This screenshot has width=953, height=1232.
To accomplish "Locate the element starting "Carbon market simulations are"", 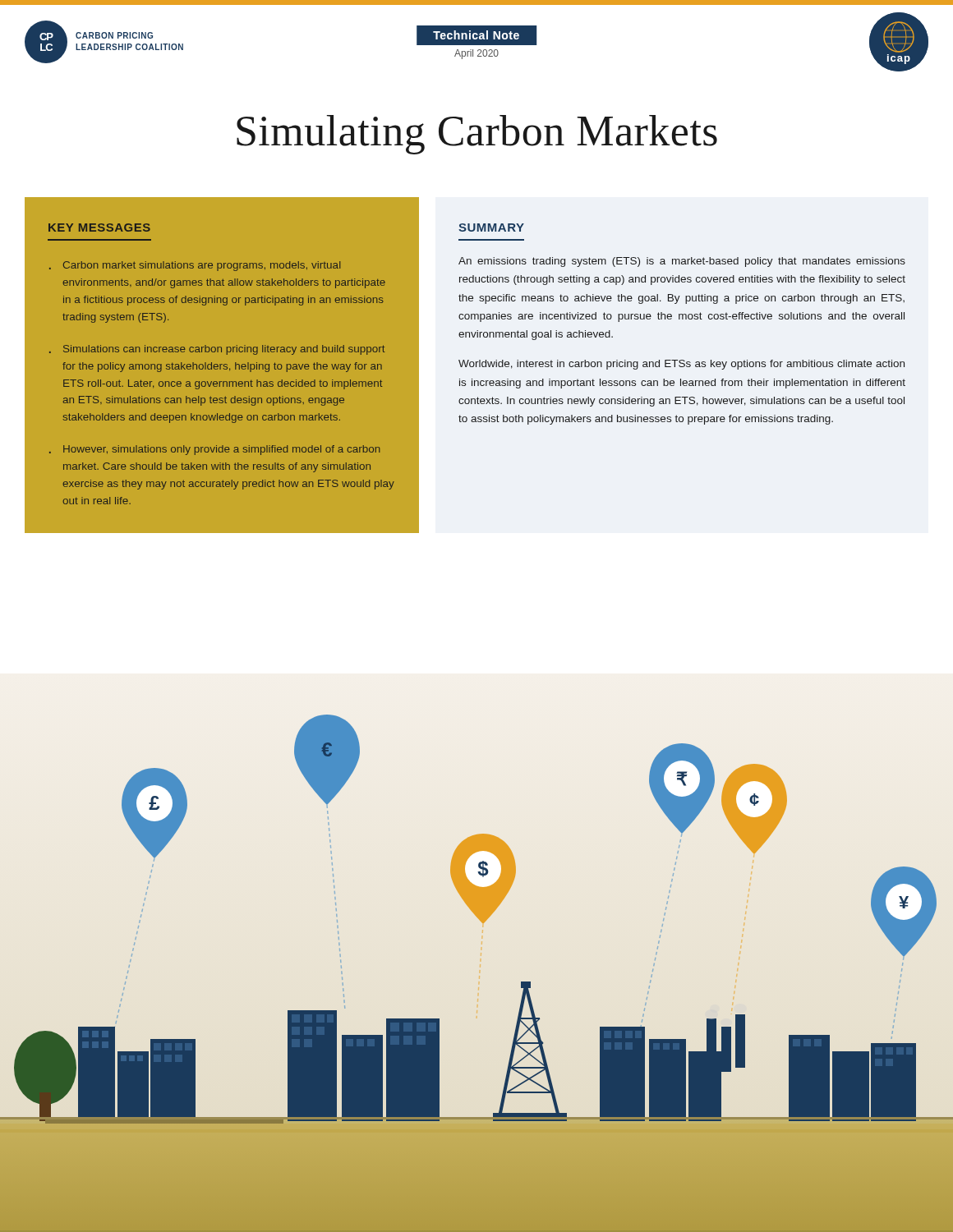I will [x=224, y=291].
